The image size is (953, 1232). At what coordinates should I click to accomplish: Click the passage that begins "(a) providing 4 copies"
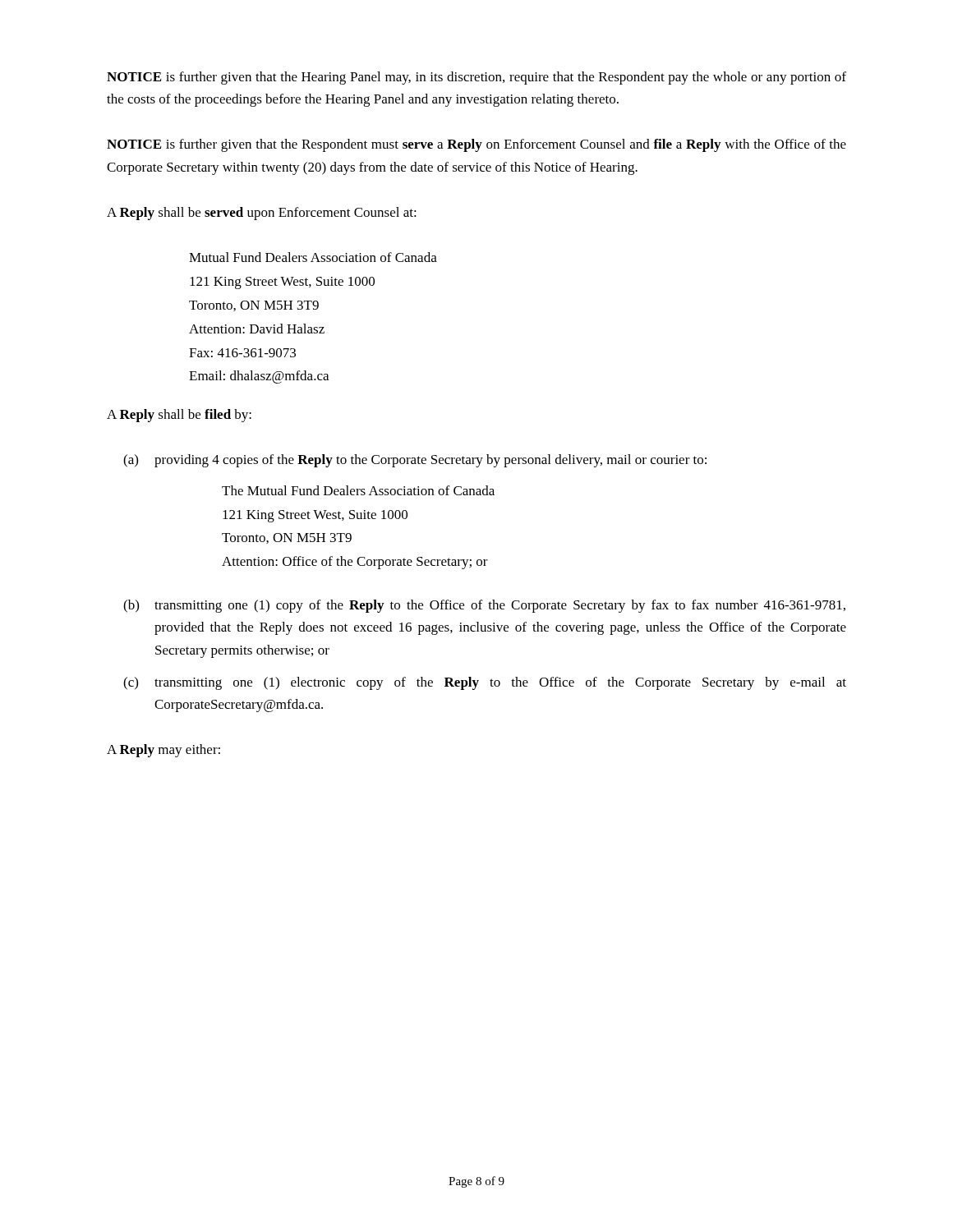click(x=485, y=460)
